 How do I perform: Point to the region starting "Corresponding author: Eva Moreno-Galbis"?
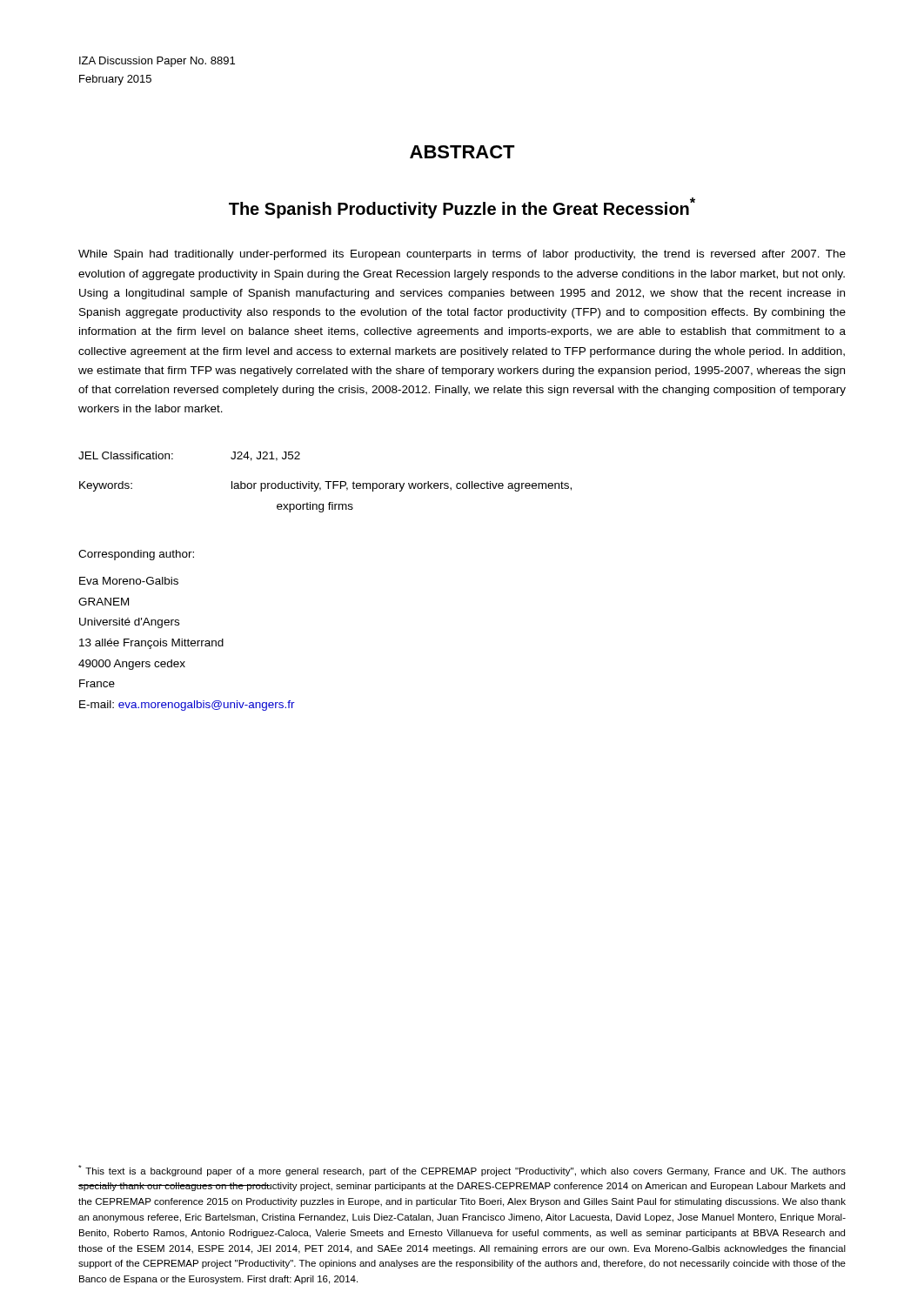[136, 555]
